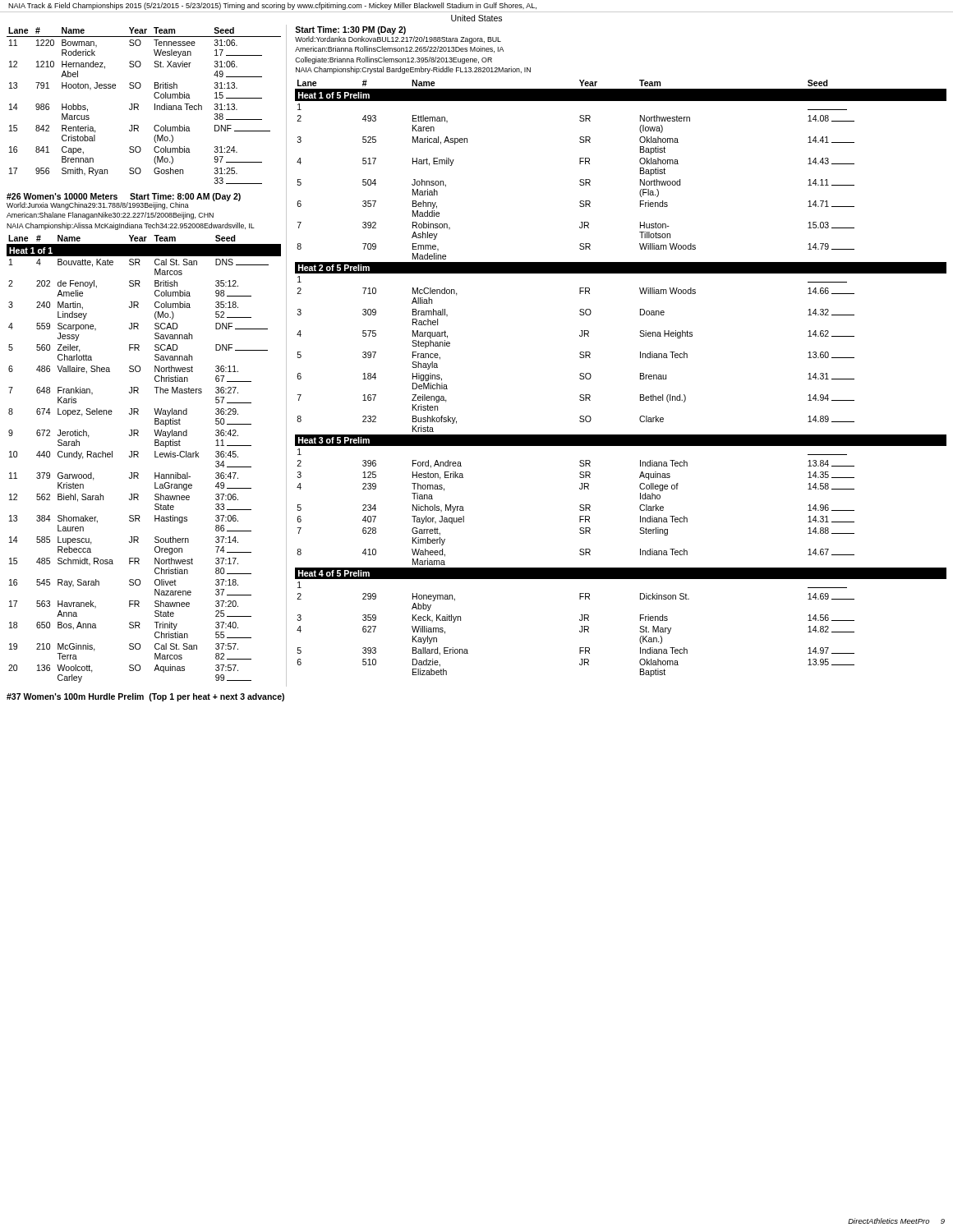Navigate to the element starting "Collegiate:Brianna RollinsClemson12.395/8/2013Eugene, OR"
The width and height of the screenshot is (953, 1232).
[394, 60]
